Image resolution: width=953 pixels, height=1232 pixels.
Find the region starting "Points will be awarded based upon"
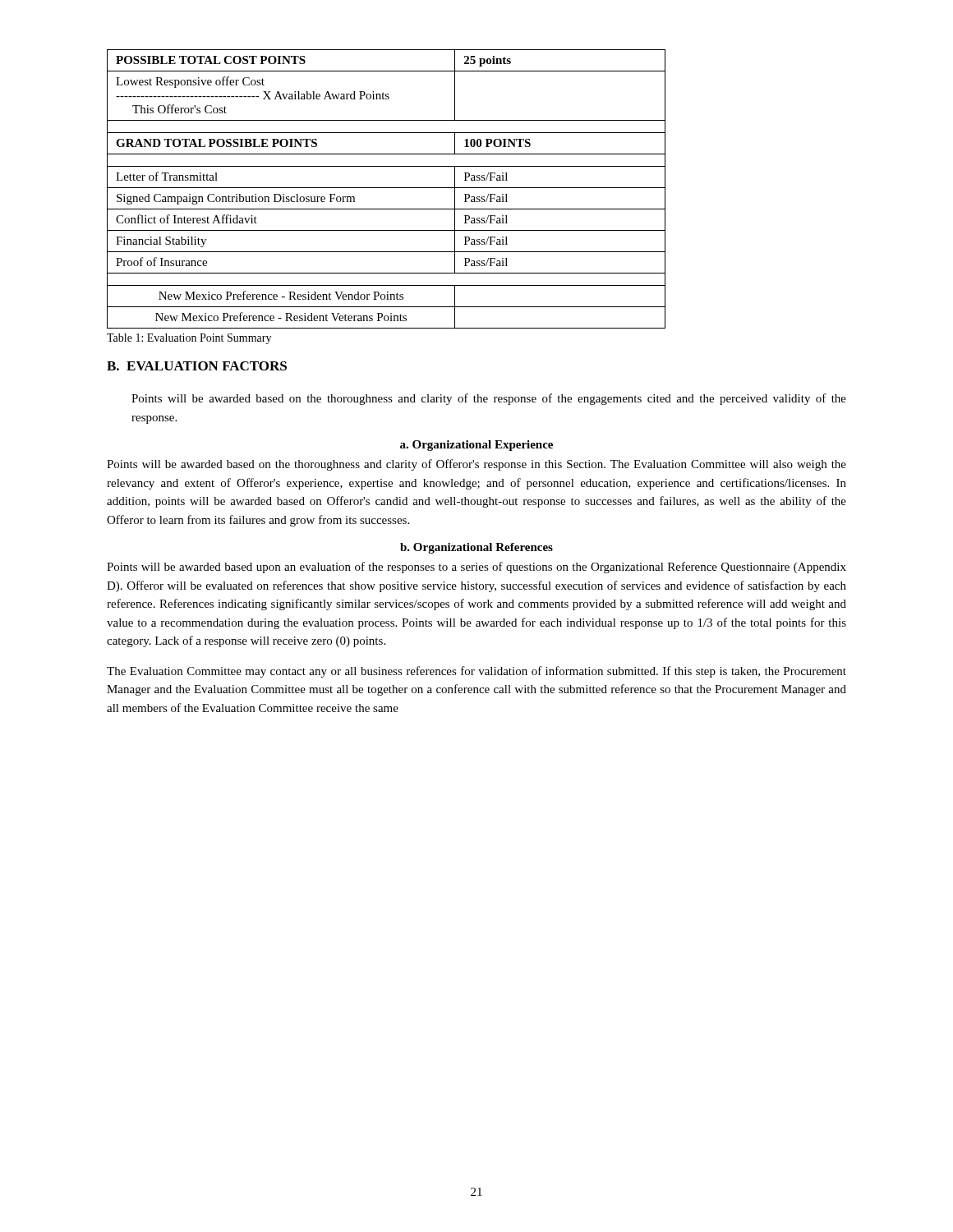(x=476, y=604)
